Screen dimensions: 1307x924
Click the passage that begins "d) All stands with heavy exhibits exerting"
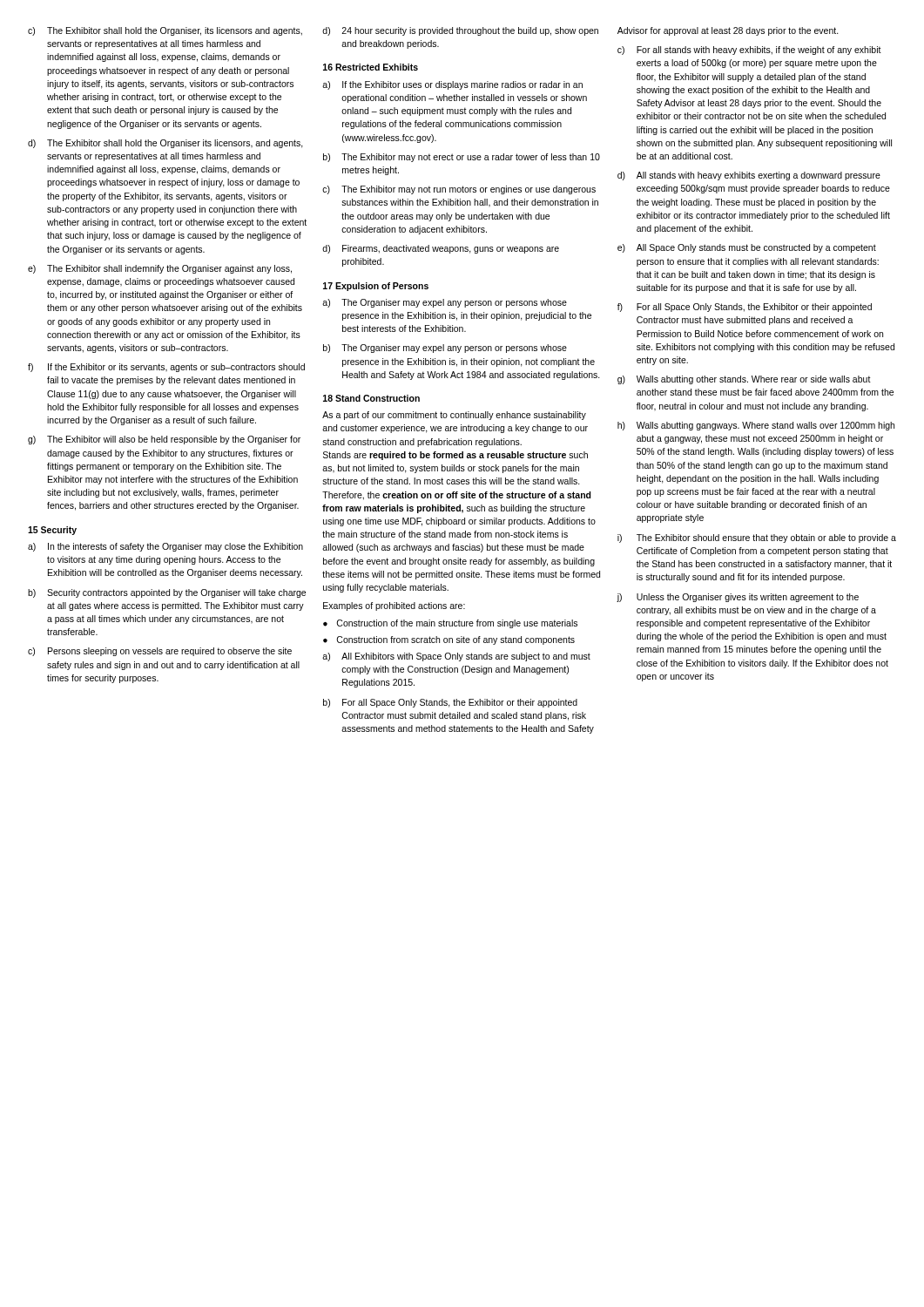[757, 202]
